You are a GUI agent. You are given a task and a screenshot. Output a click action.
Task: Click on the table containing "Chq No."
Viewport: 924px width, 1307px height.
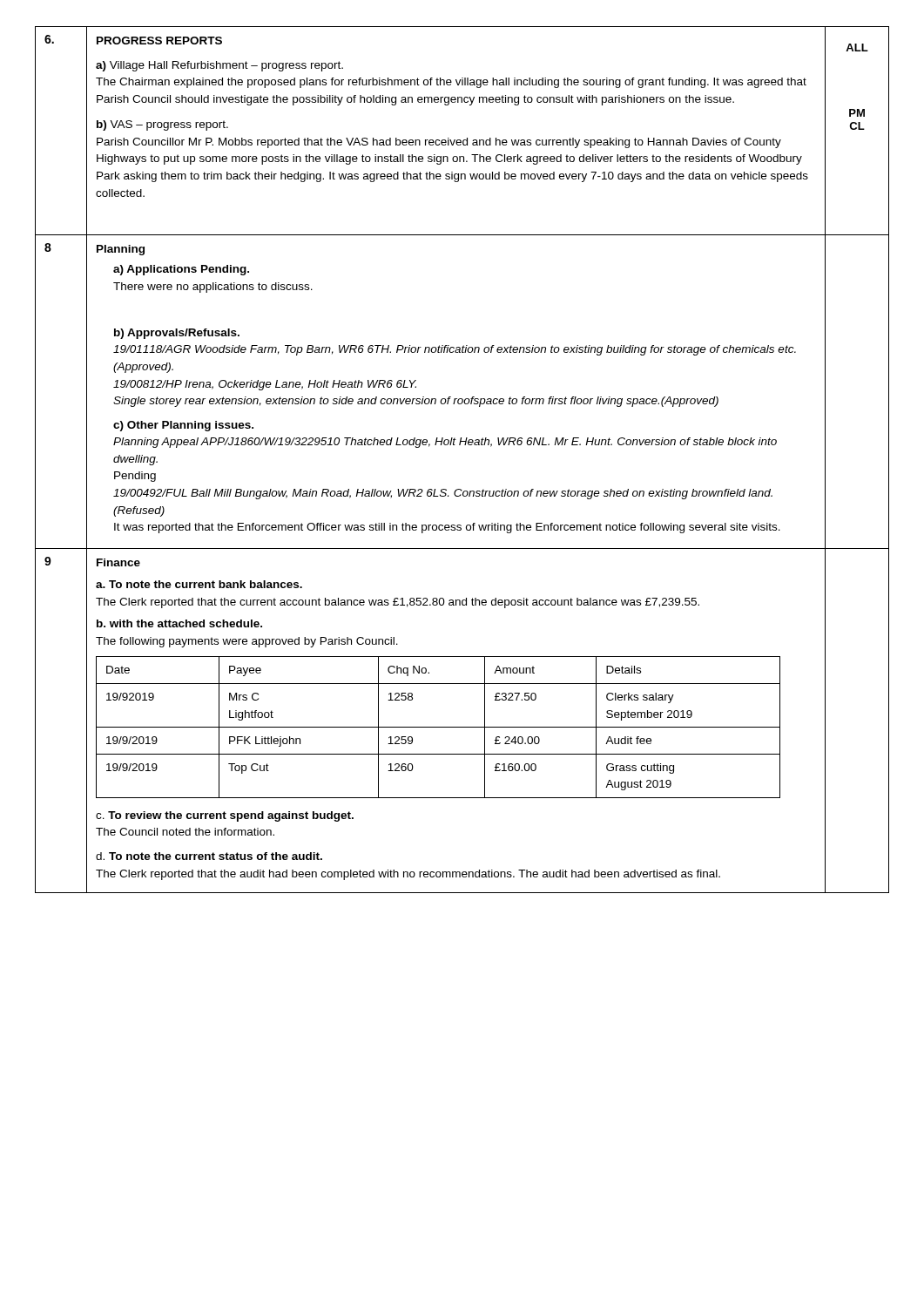tap(456, 727)
